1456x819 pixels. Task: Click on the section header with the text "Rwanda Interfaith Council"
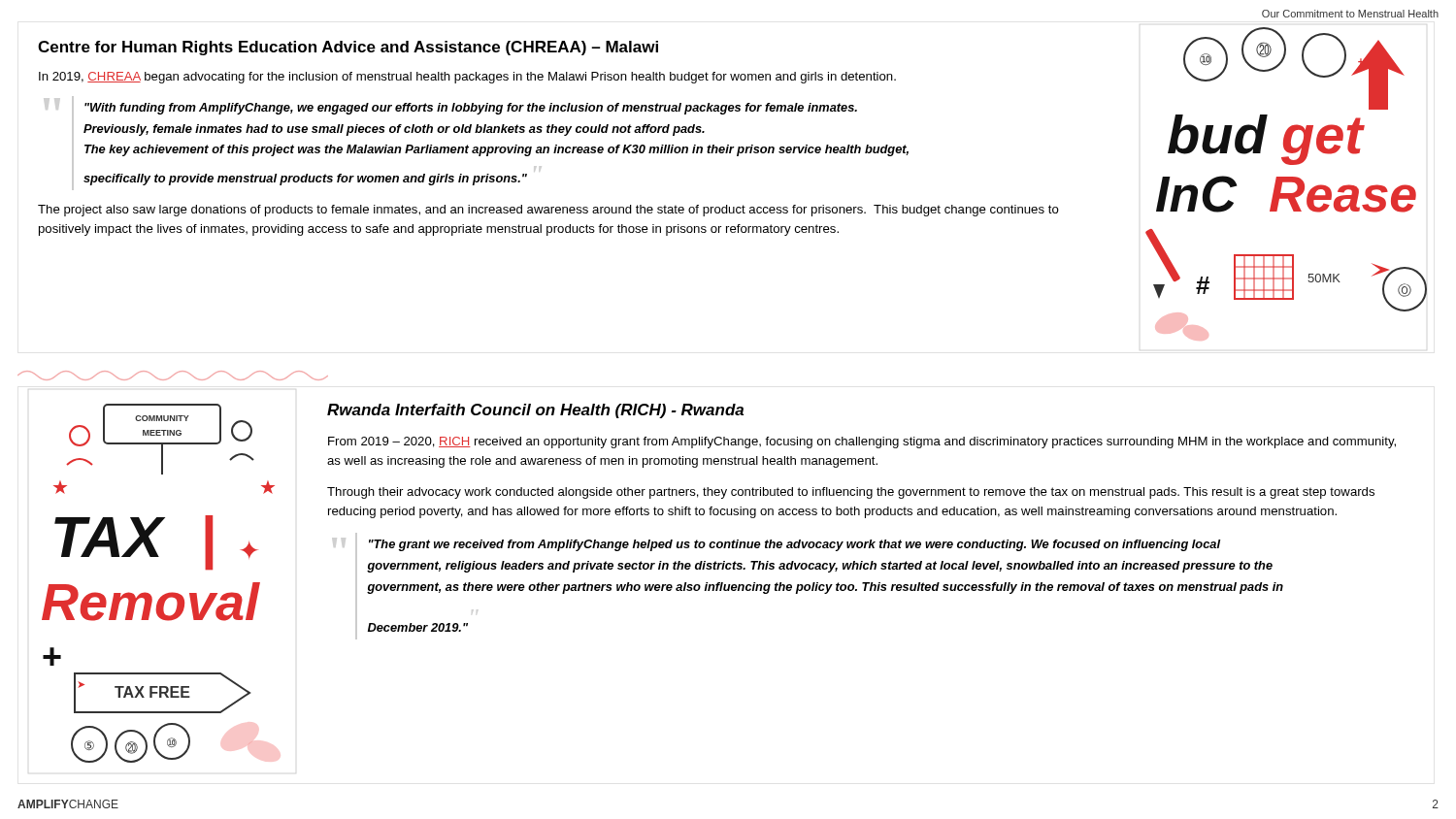coord(536,410)
